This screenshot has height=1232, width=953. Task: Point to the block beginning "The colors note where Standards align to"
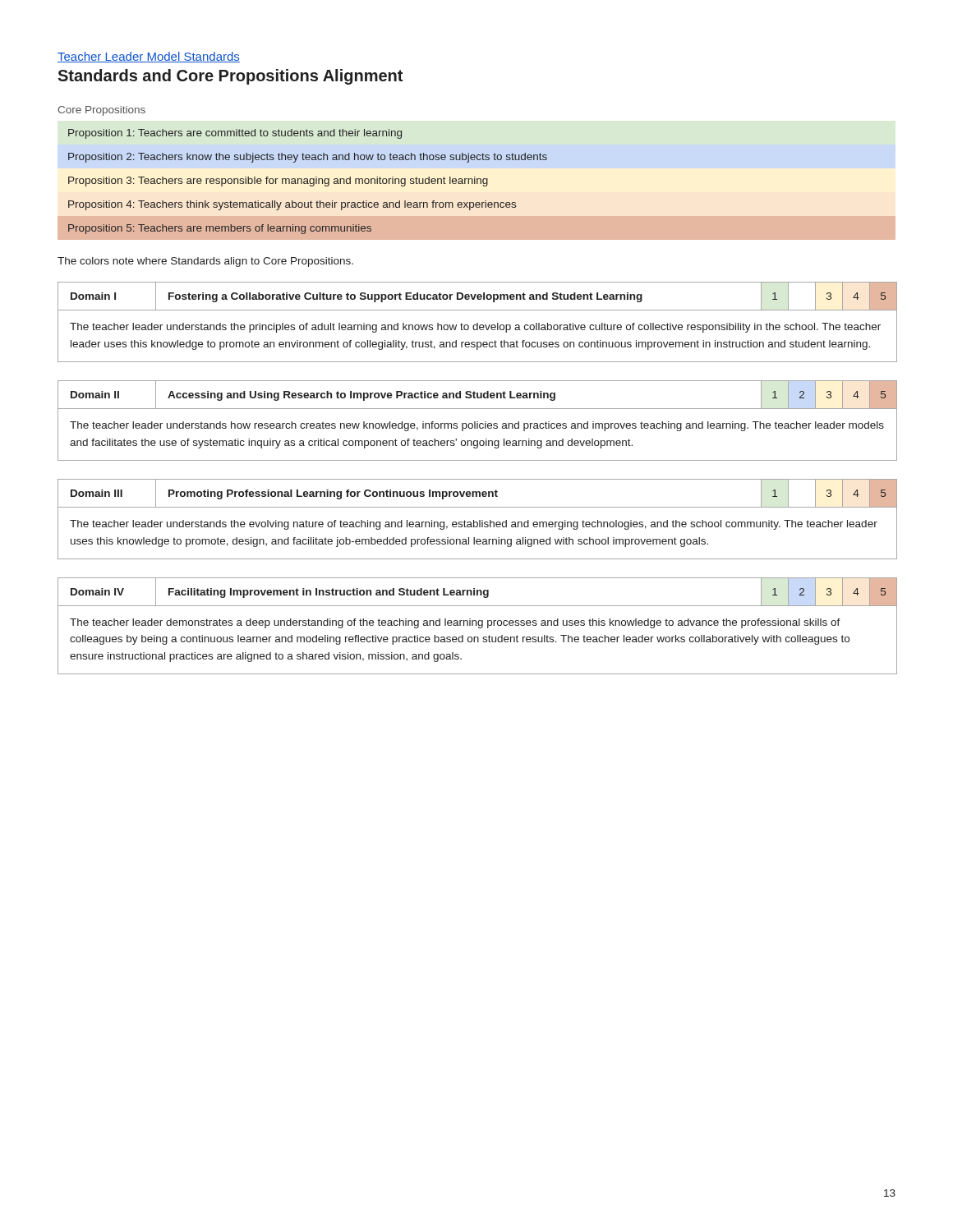point(206,261)
